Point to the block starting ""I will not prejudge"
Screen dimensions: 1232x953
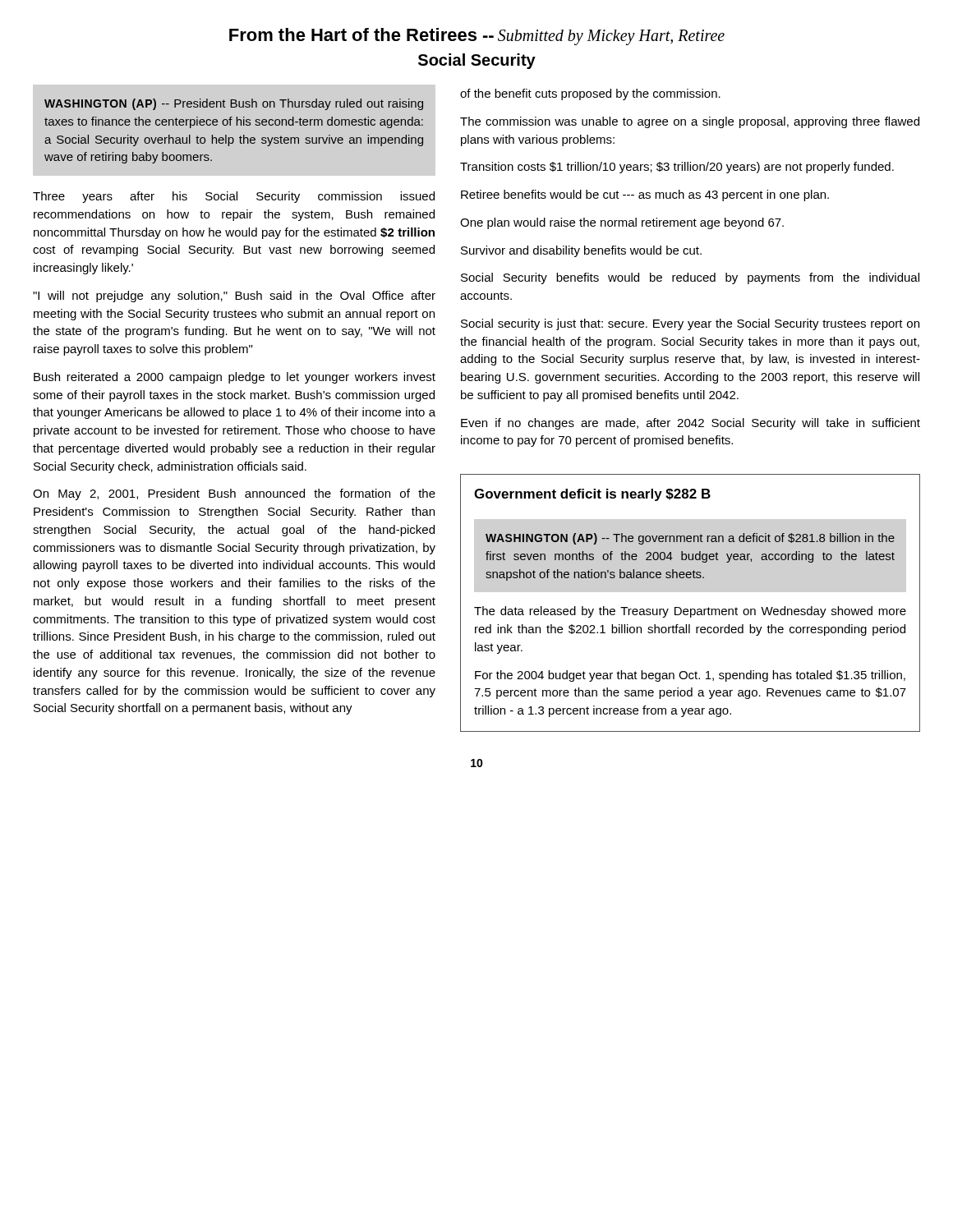click(234, 322)
